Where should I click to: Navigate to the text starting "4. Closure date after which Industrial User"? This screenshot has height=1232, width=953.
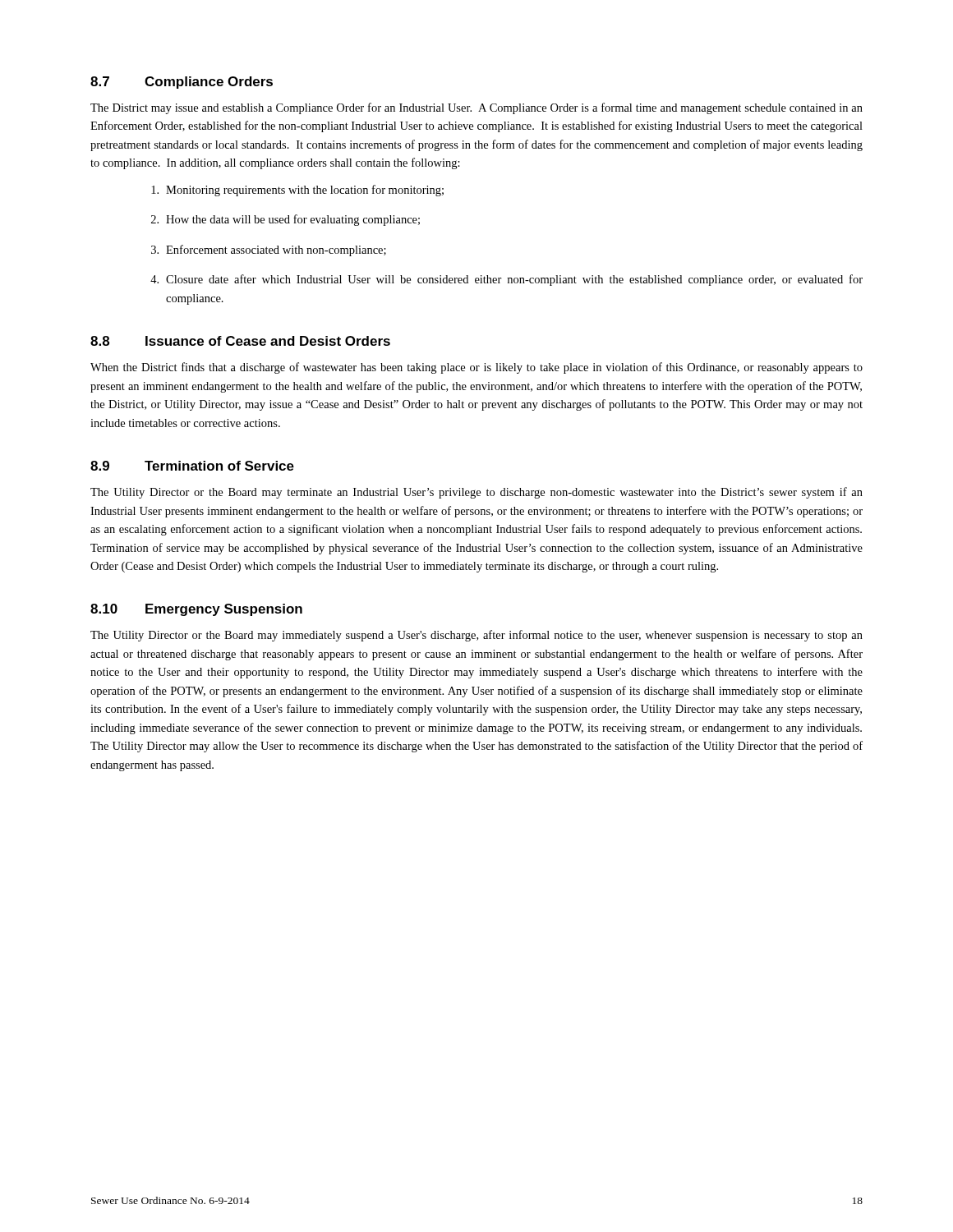(x=501, y=289)
